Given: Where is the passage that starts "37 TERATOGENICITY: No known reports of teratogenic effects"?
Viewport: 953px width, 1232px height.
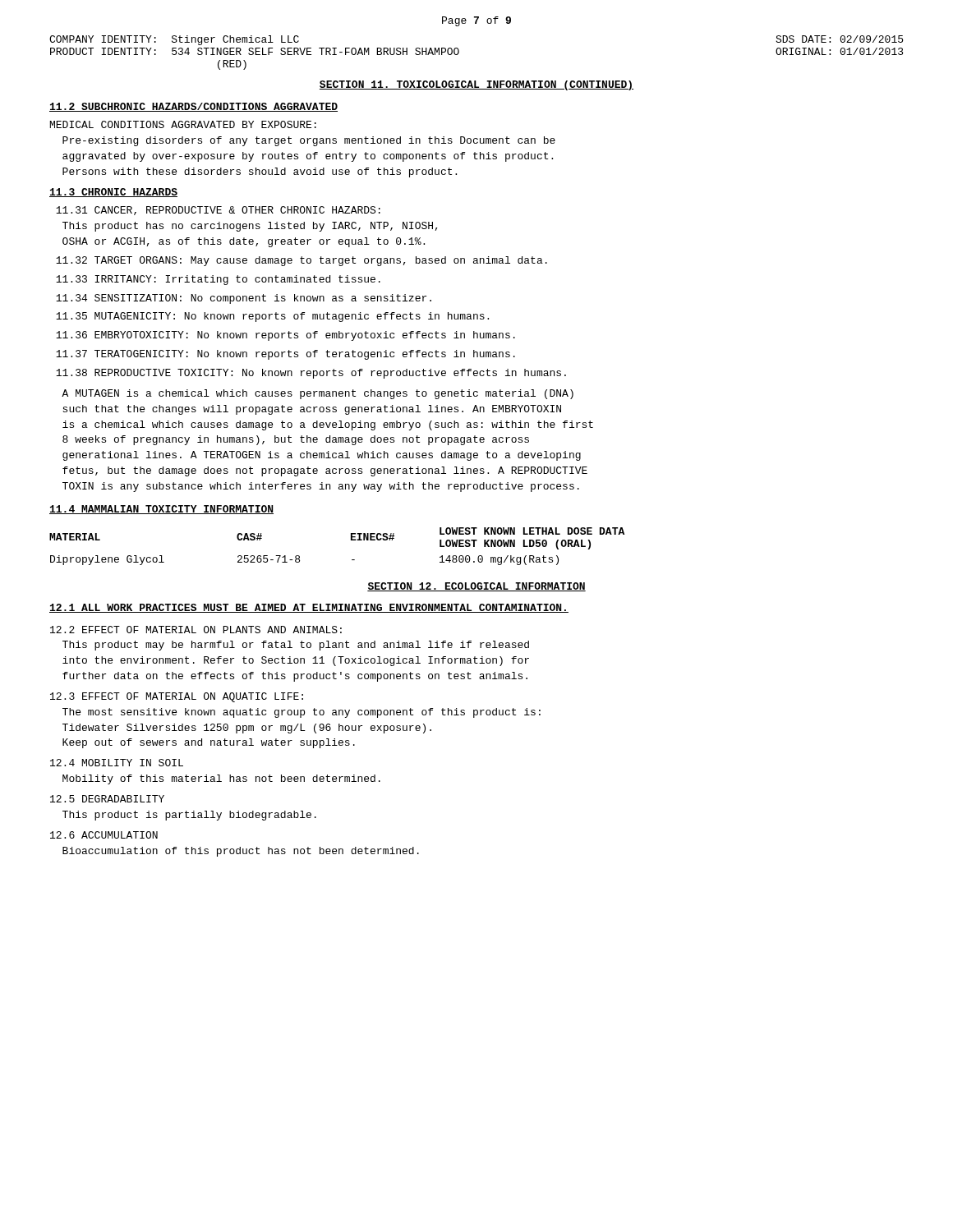Looking at the screenshot, I should (283, 355).
